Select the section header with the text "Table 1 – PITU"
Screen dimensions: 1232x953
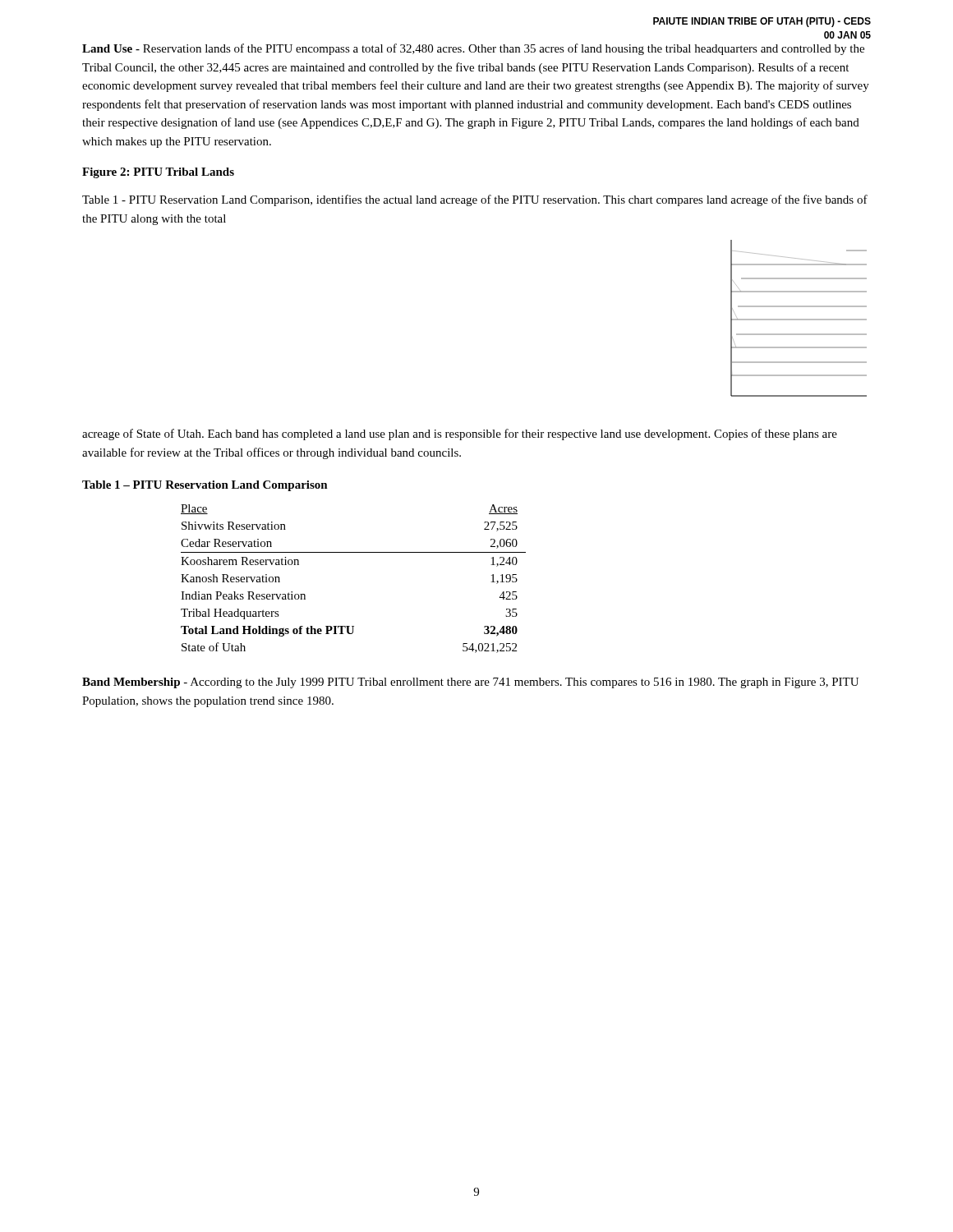205,485
